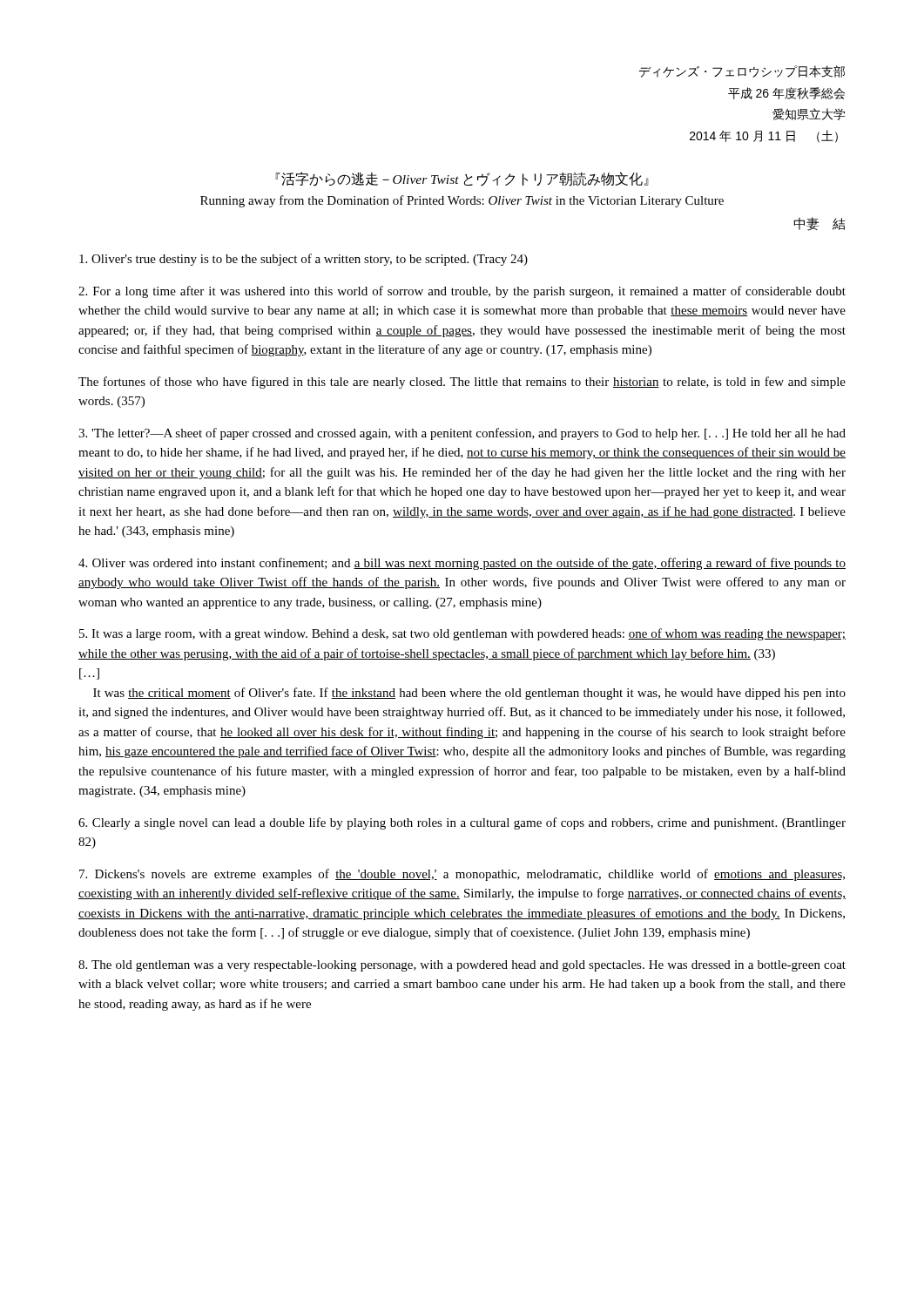Point to the element starting "8. The old gentleman was"
924x1307 pixels.
(462, 984)
